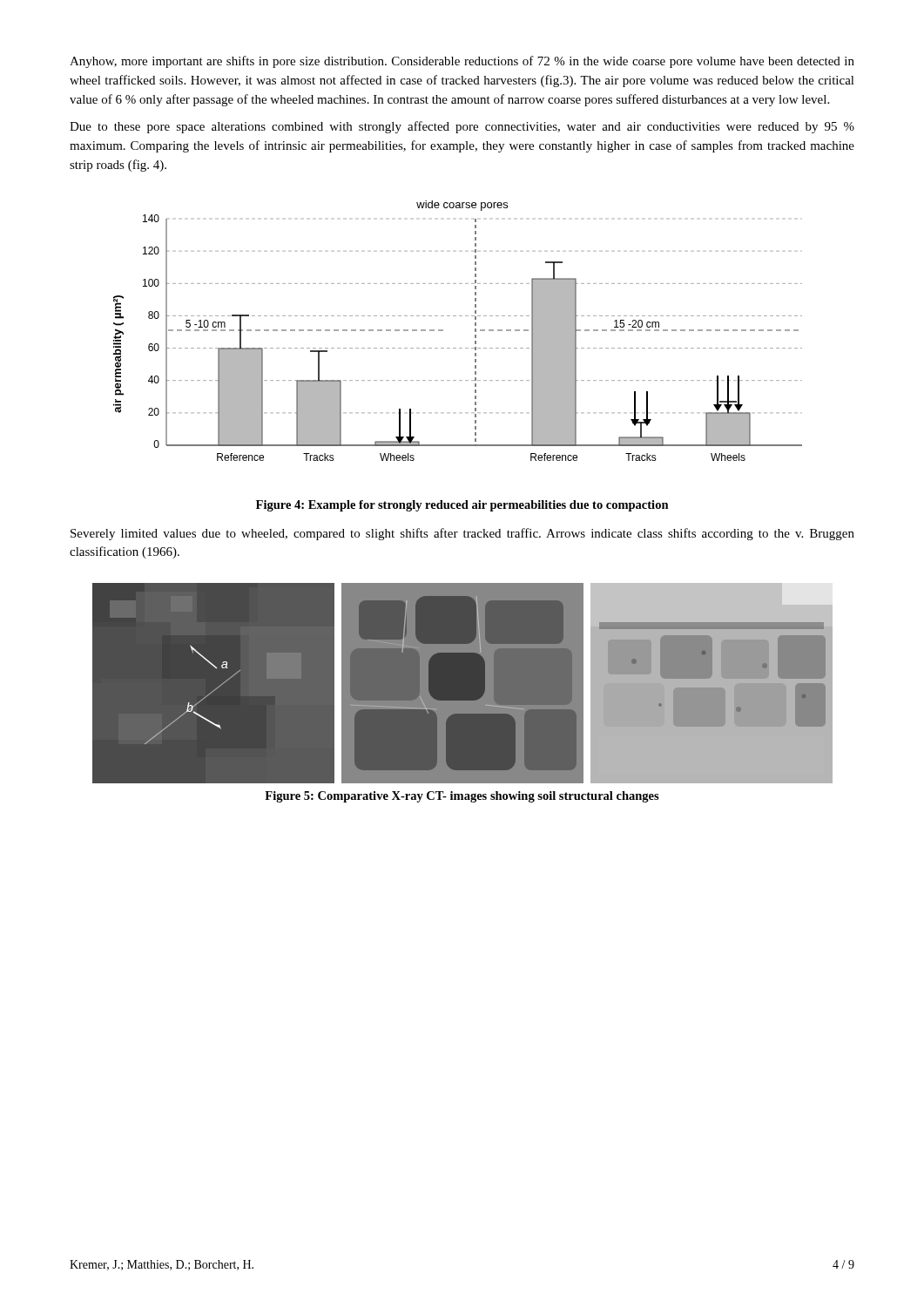Locate the text block with the text "Severely limited values due to wheeled, compared to"
The width and height of the screenshot is (924, 1307).
pos(462,542)
